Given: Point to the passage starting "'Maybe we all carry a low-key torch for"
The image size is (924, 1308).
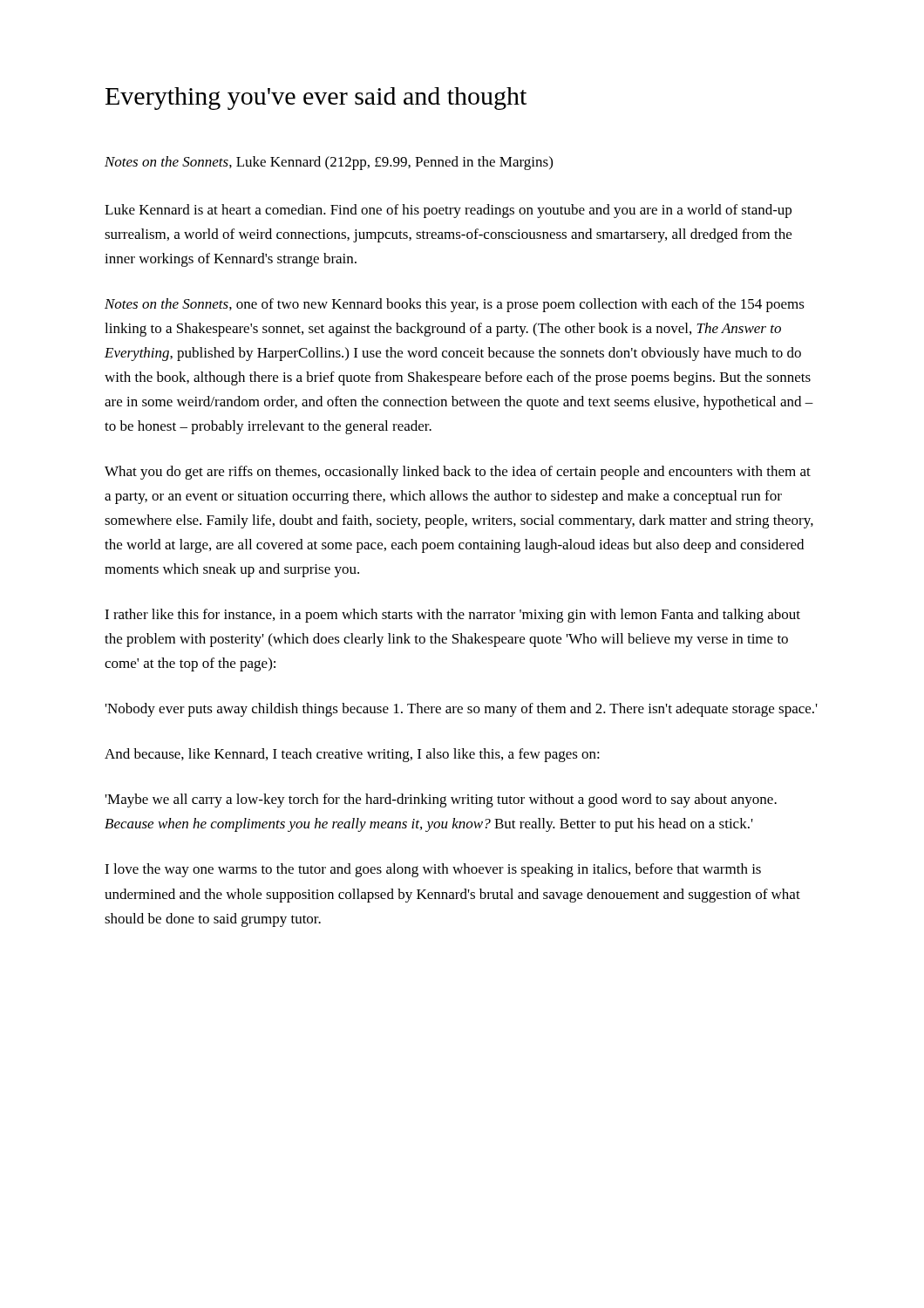Looking at the screenshot, I should pyautogui.click(x=462, y=812).
